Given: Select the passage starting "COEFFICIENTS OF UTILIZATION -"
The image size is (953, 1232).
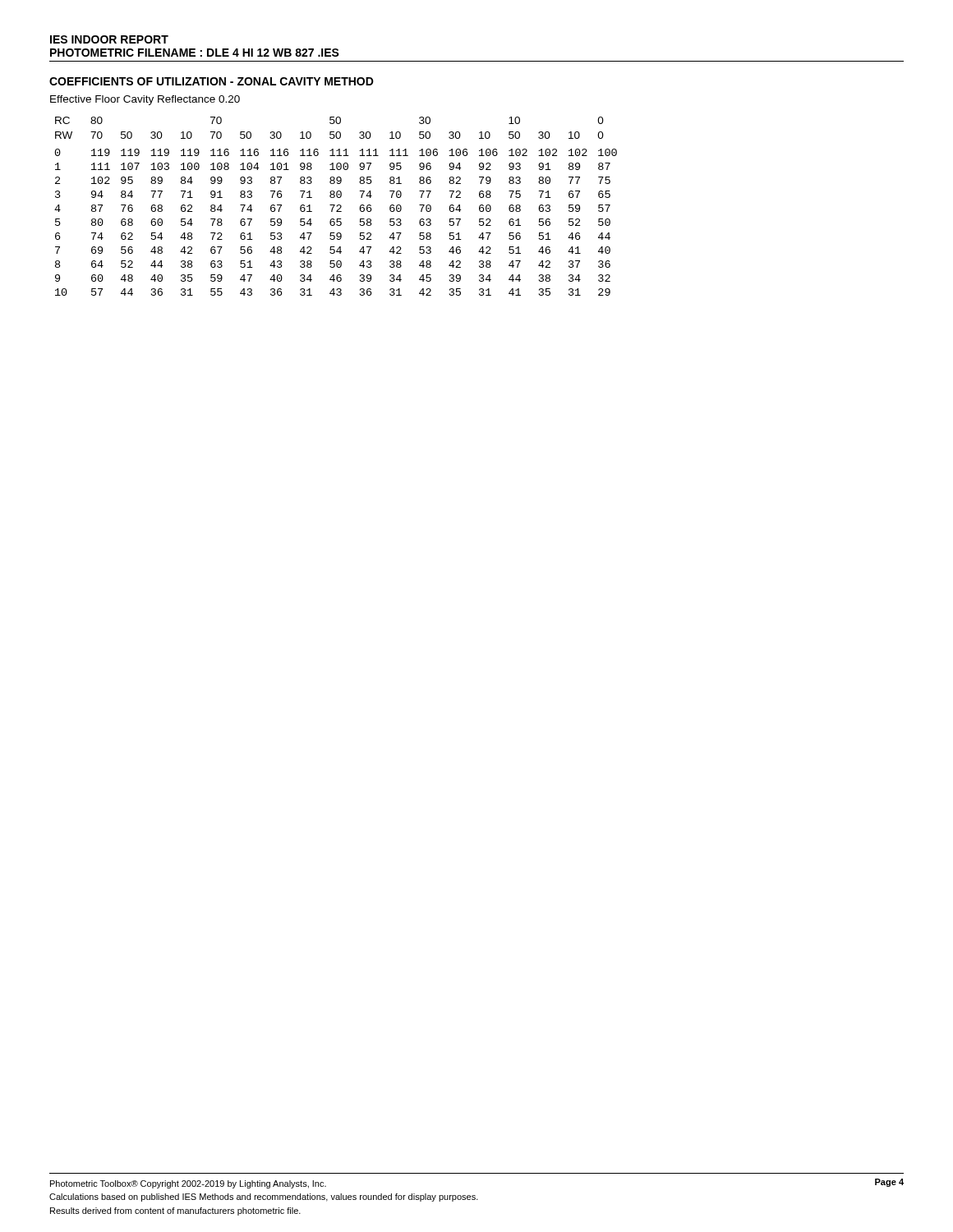Looking at the screenshot, I should coord(211,81).
